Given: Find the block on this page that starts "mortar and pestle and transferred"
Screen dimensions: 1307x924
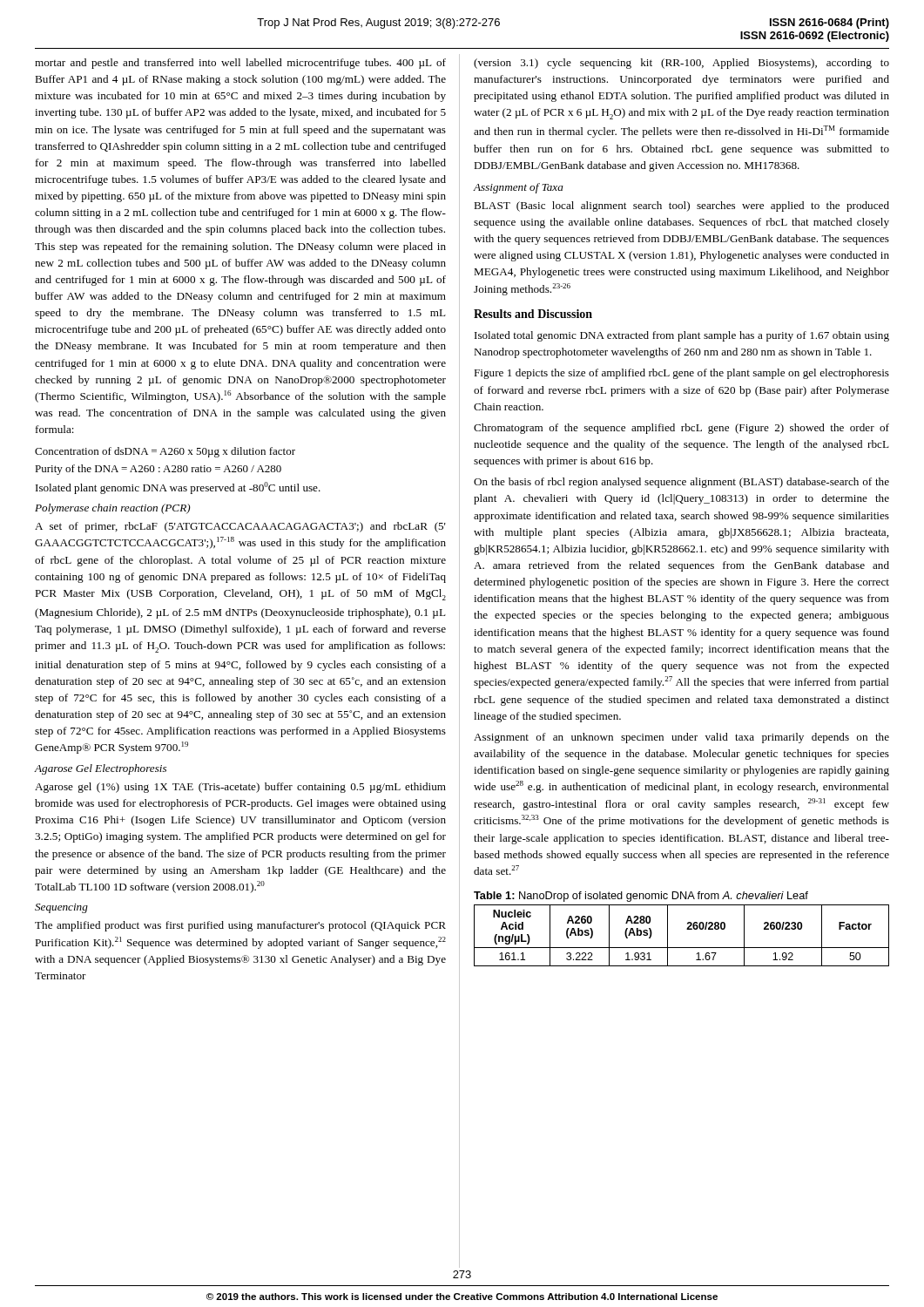Looking at the screenshot, I should click(x=240, y=246).
